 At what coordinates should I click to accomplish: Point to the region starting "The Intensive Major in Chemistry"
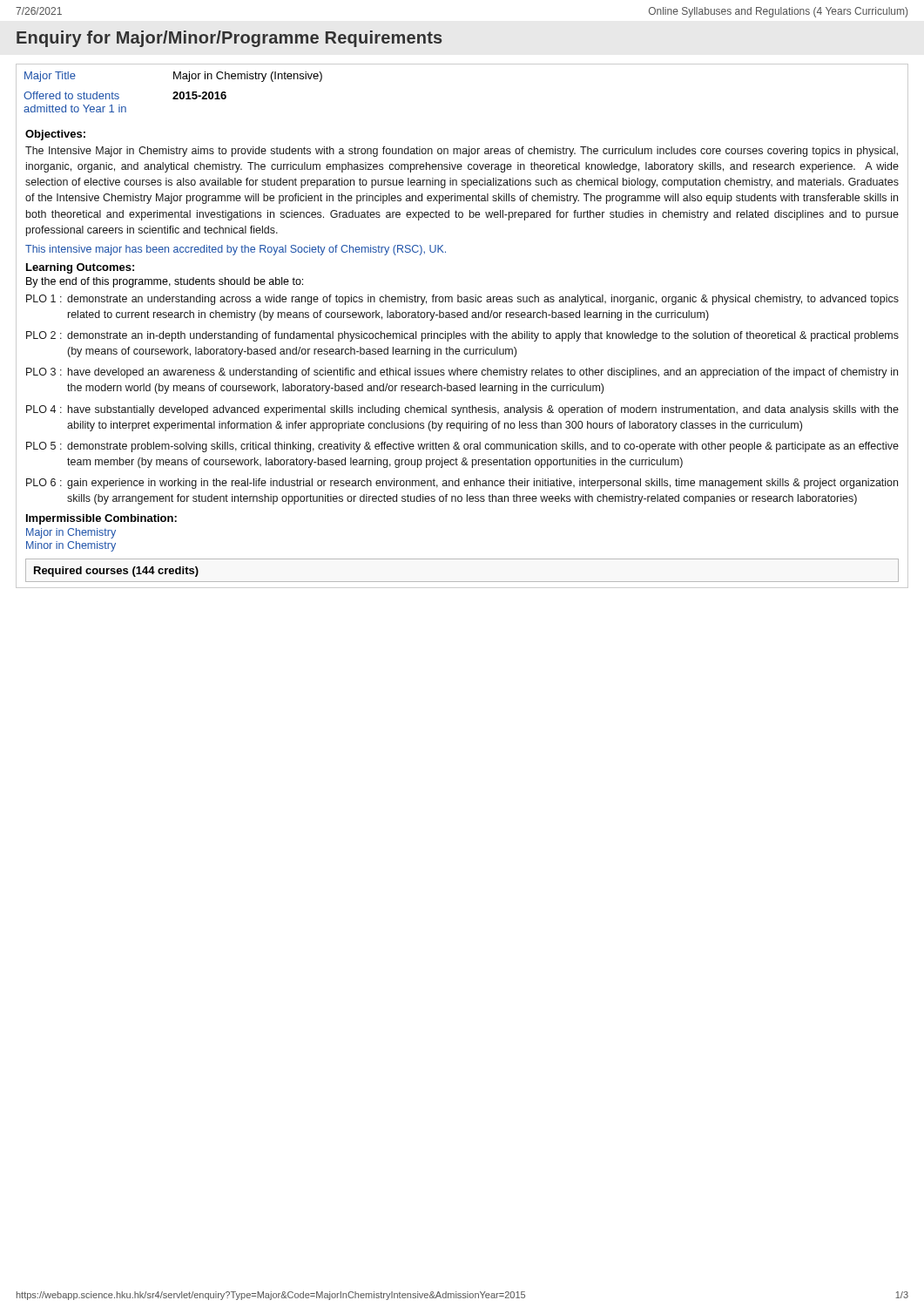[462, 190]
